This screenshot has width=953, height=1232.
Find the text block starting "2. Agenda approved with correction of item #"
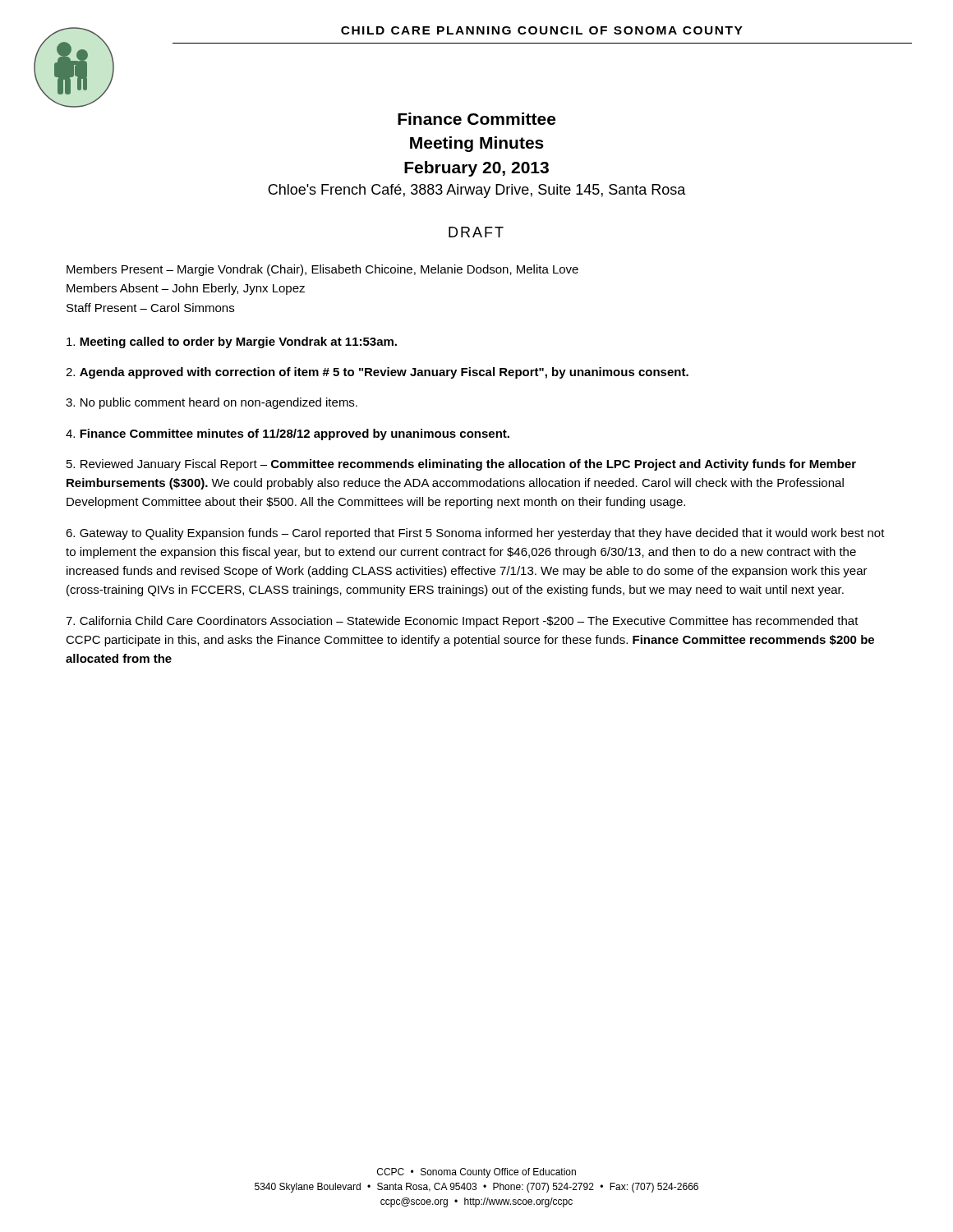[476, 372]
